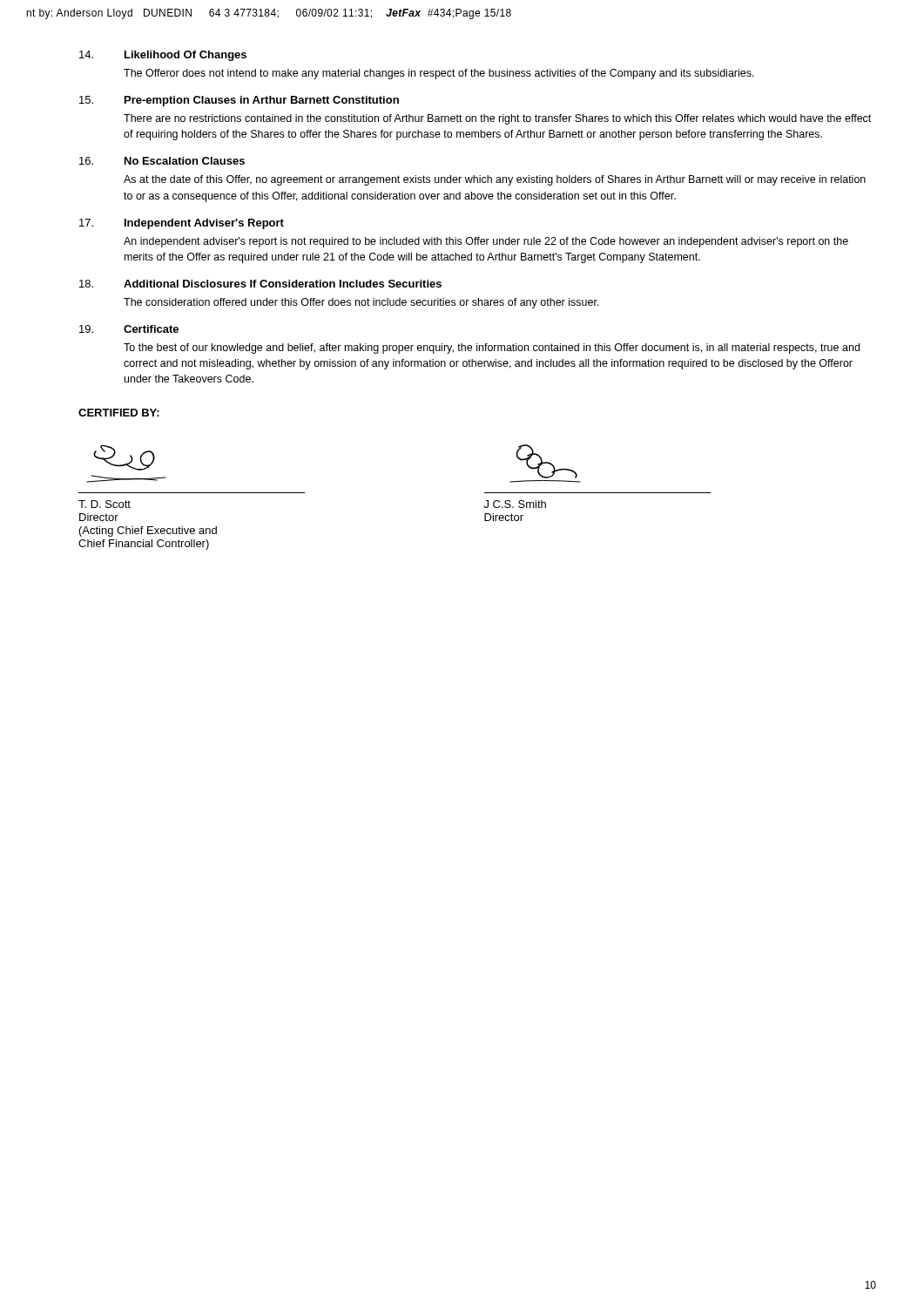924x1307 pixels.
Task: Point to the passage starting "Likelihood Of Changes"
Action: [x=185, y=55]
